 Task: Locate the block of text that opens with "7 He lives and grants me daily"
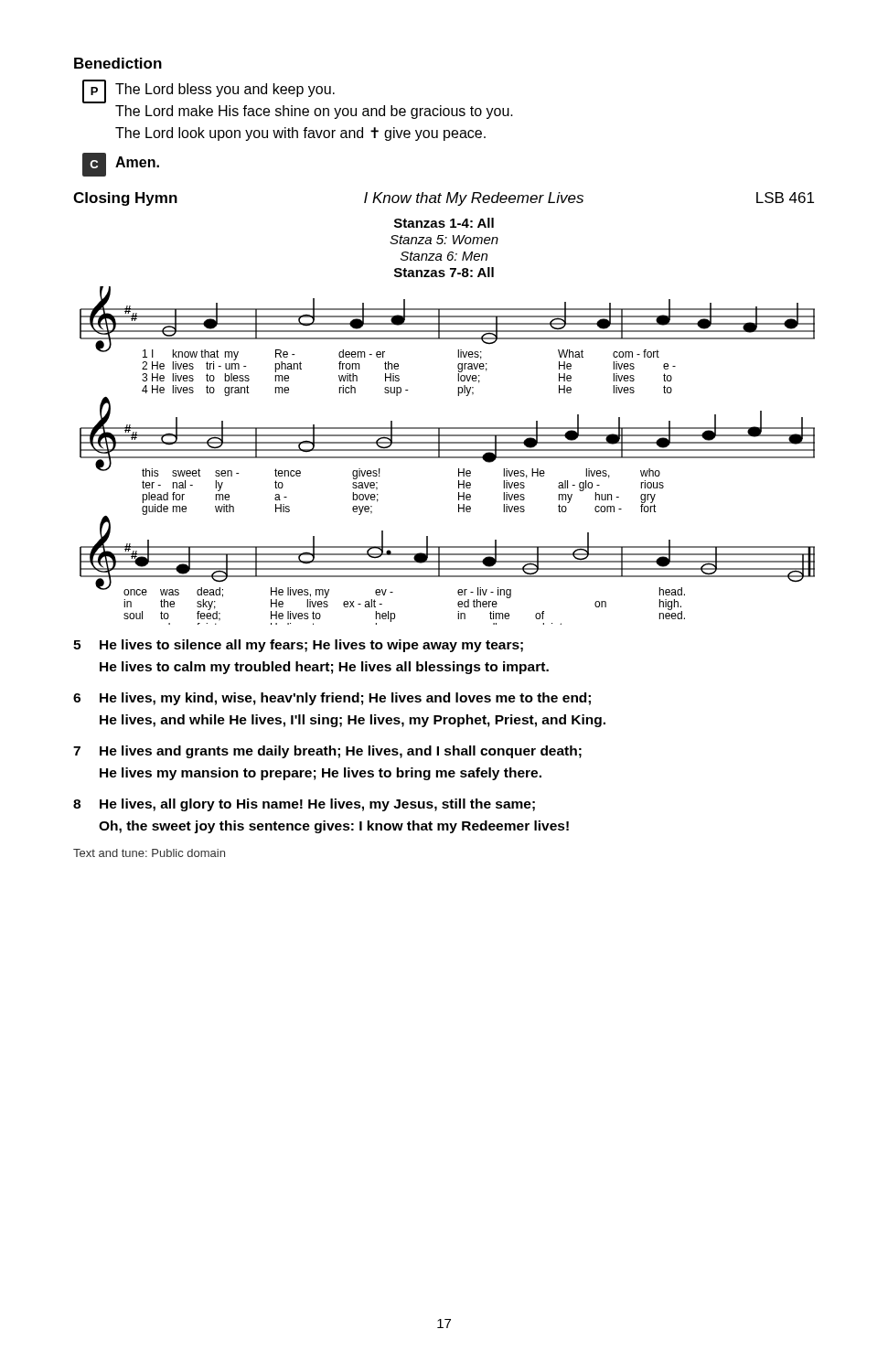click(328, 762)
